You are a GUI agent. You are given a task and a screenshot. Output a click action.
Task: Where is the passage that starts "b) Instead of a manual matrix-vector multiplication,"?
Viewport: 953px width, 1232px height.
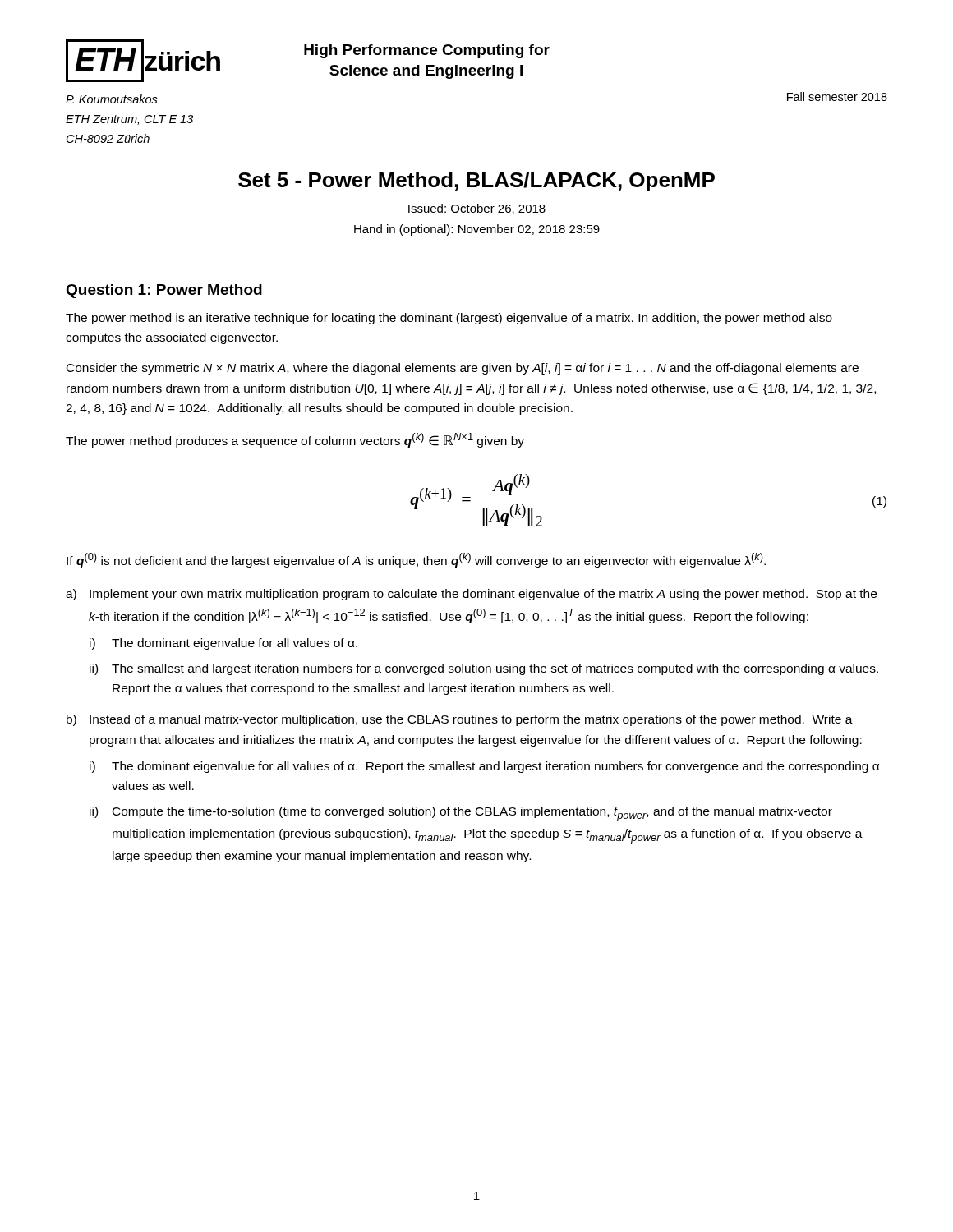[x=460, y=720]
